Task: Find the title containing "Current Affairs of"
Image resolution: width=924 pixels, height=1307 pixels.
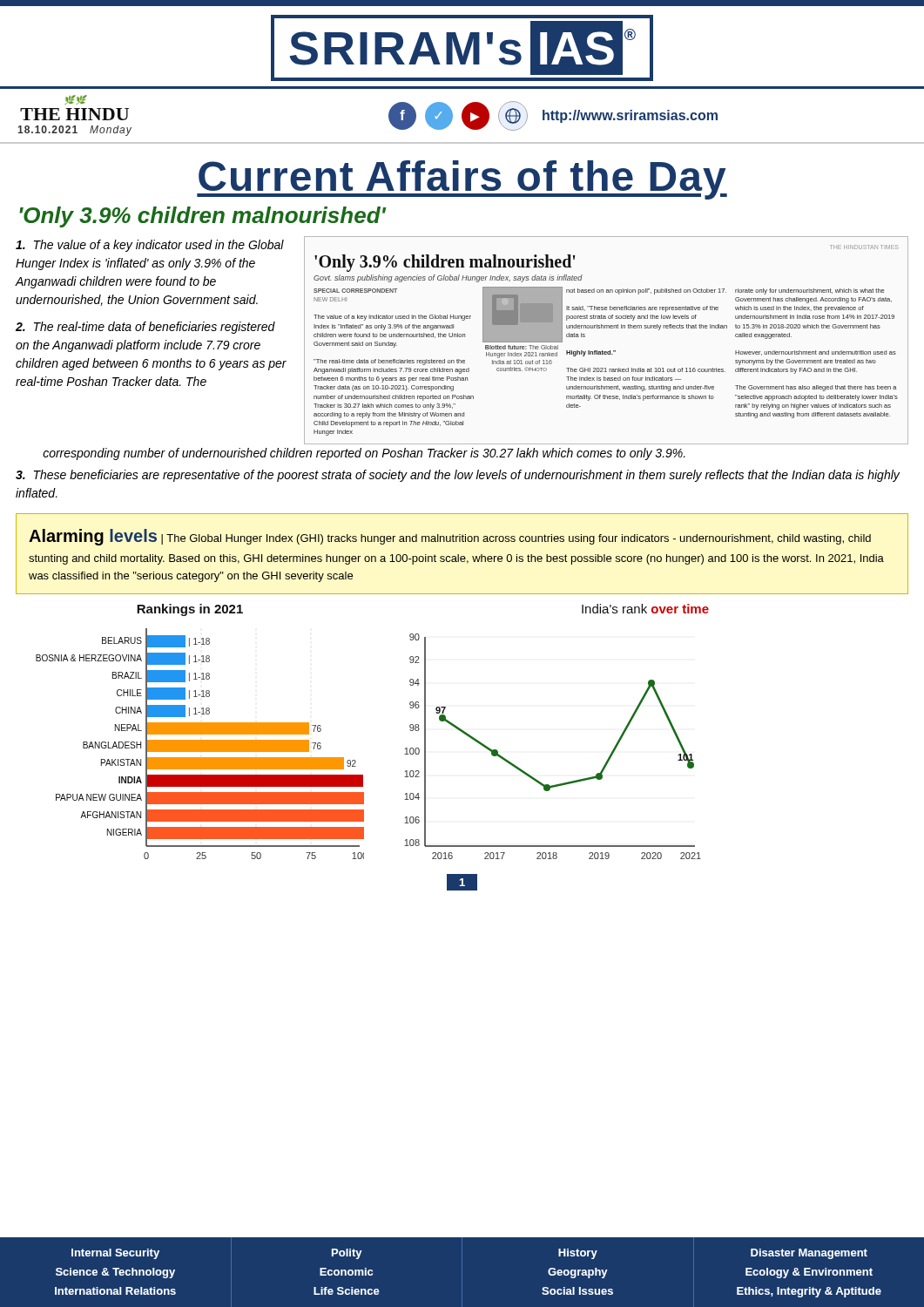Action: tap(462, 176)
